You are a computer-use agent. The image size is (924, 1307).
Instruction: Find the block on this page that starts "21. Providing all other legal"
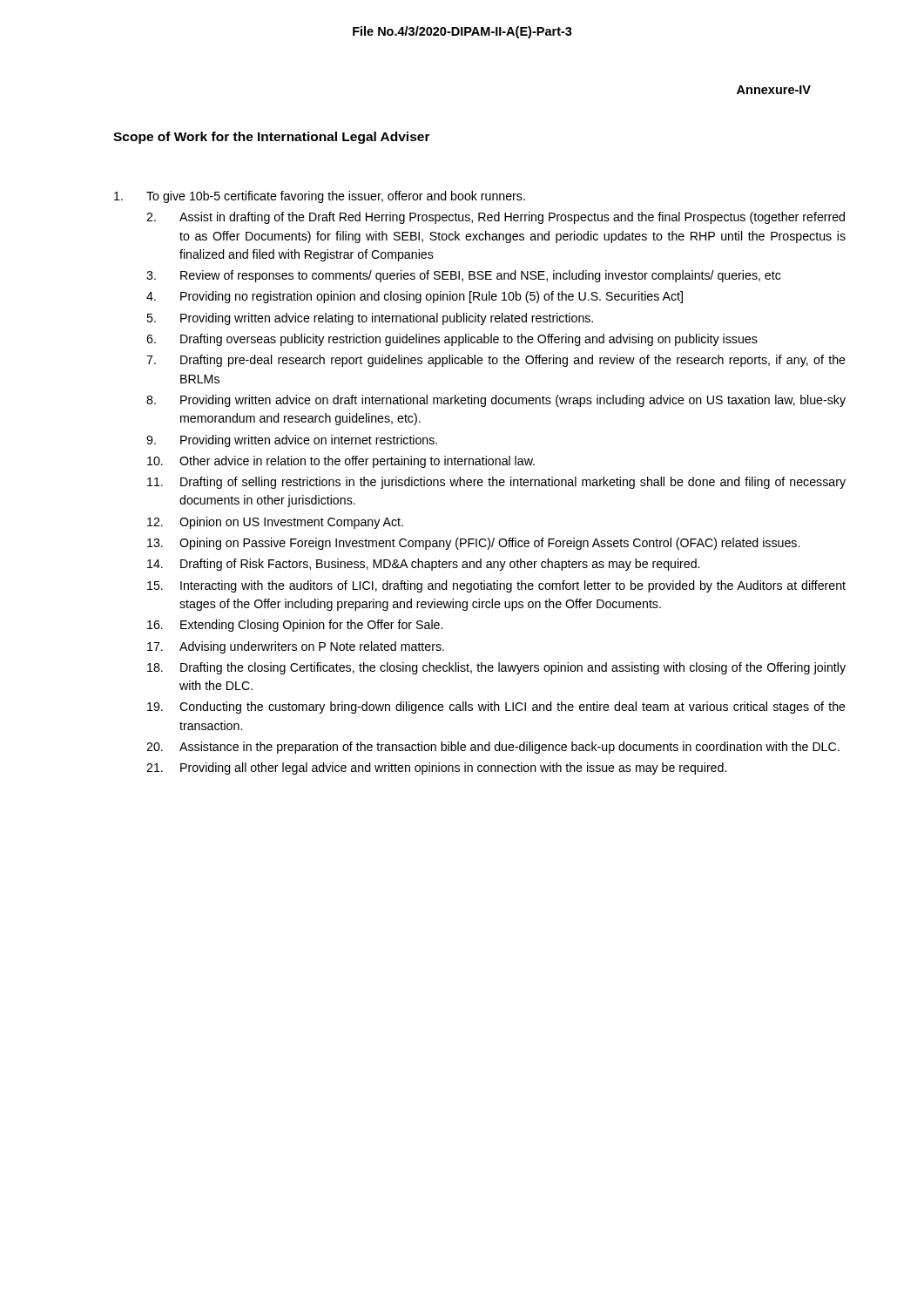click(x=437, y=769)
